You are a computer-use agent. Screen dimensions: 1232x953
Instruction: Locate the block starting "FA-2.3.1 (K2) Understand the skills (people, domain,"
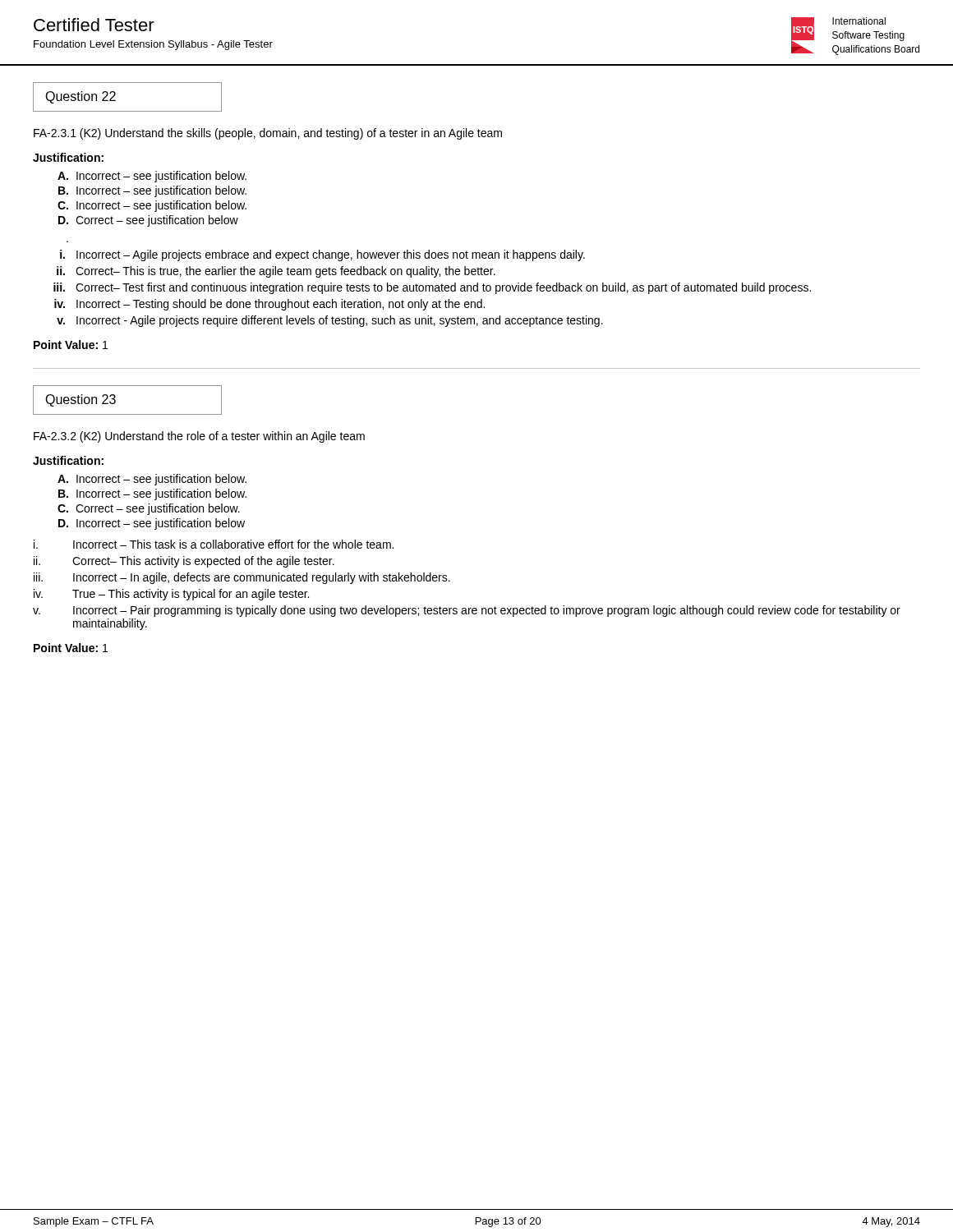268,133
